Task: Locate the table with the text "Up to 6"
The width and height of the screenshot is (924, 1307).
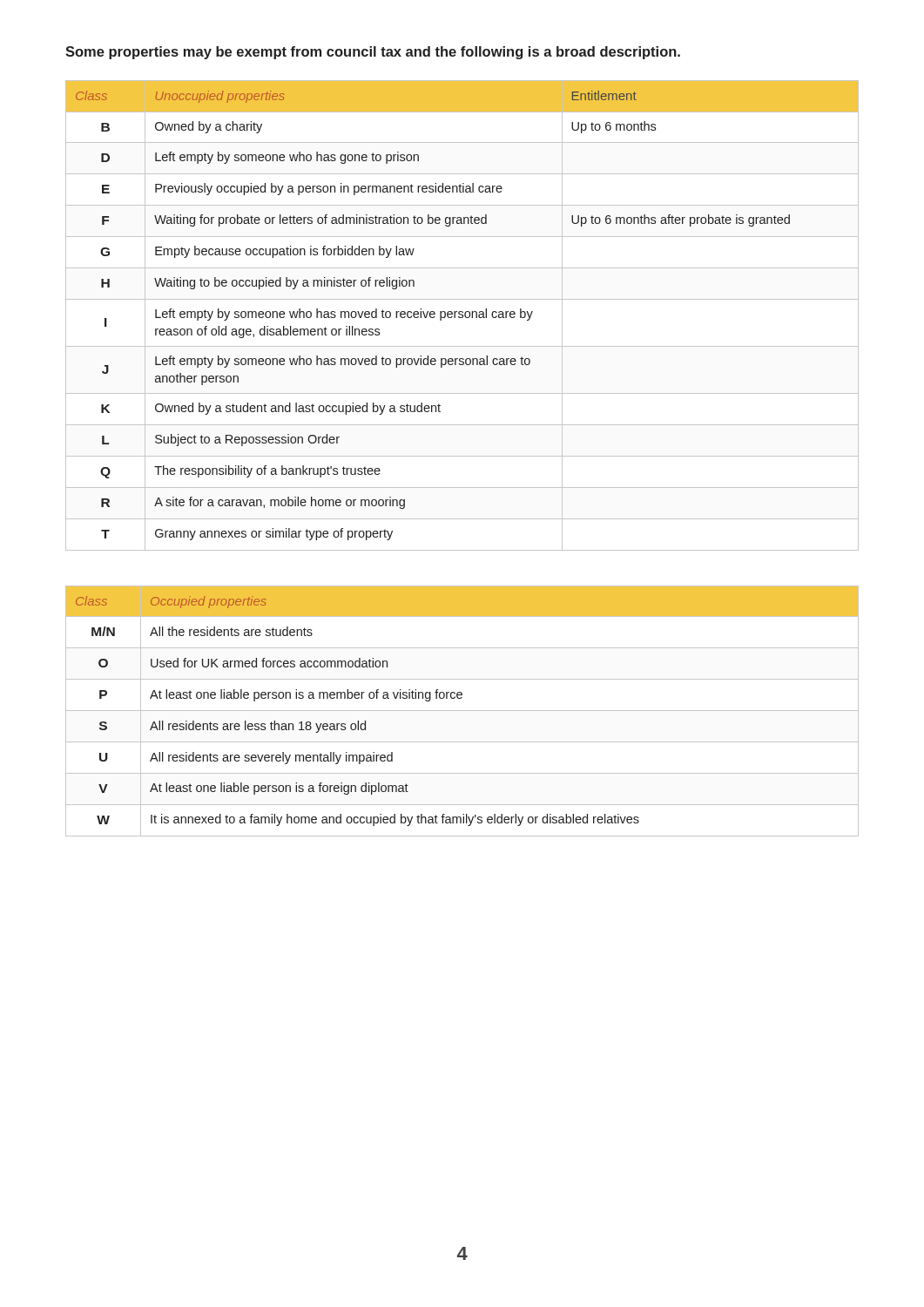Action: (462, 316)
